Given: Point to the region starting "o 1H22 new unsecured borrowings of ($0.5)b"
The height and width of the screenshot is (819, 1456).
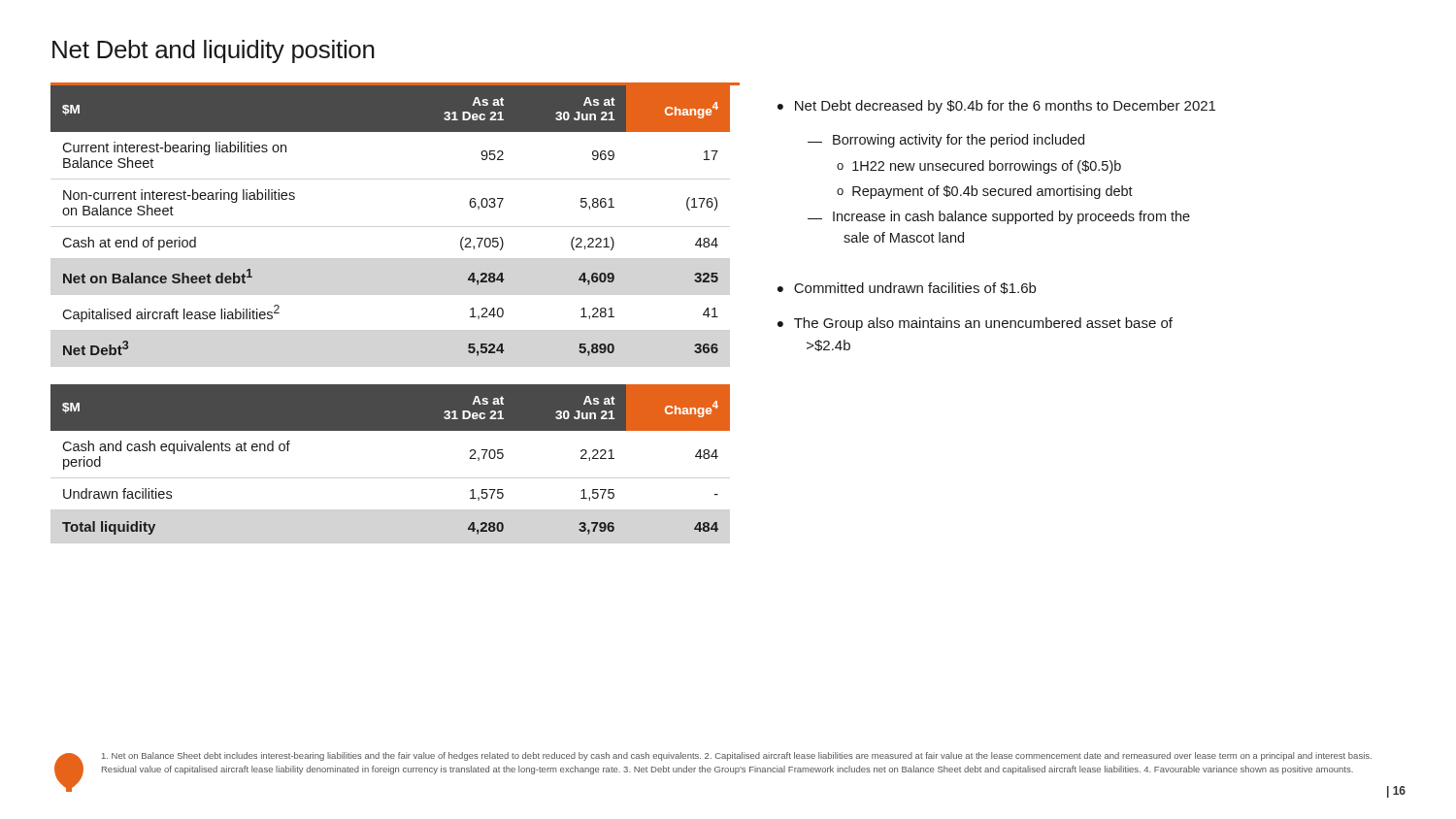Looking at the screenshot, I should tap(979, 167).
